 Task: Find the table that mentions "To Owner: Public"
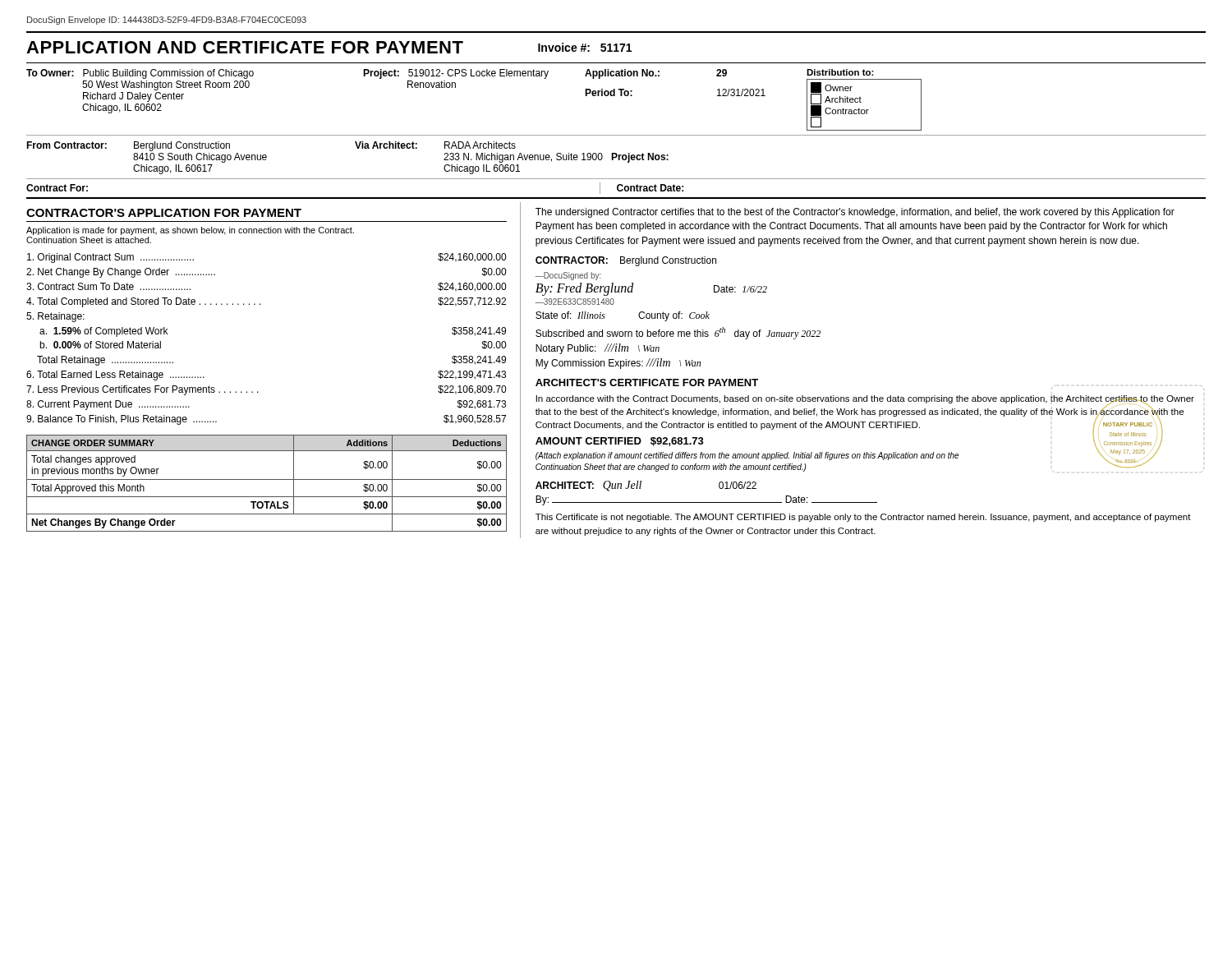616,99
